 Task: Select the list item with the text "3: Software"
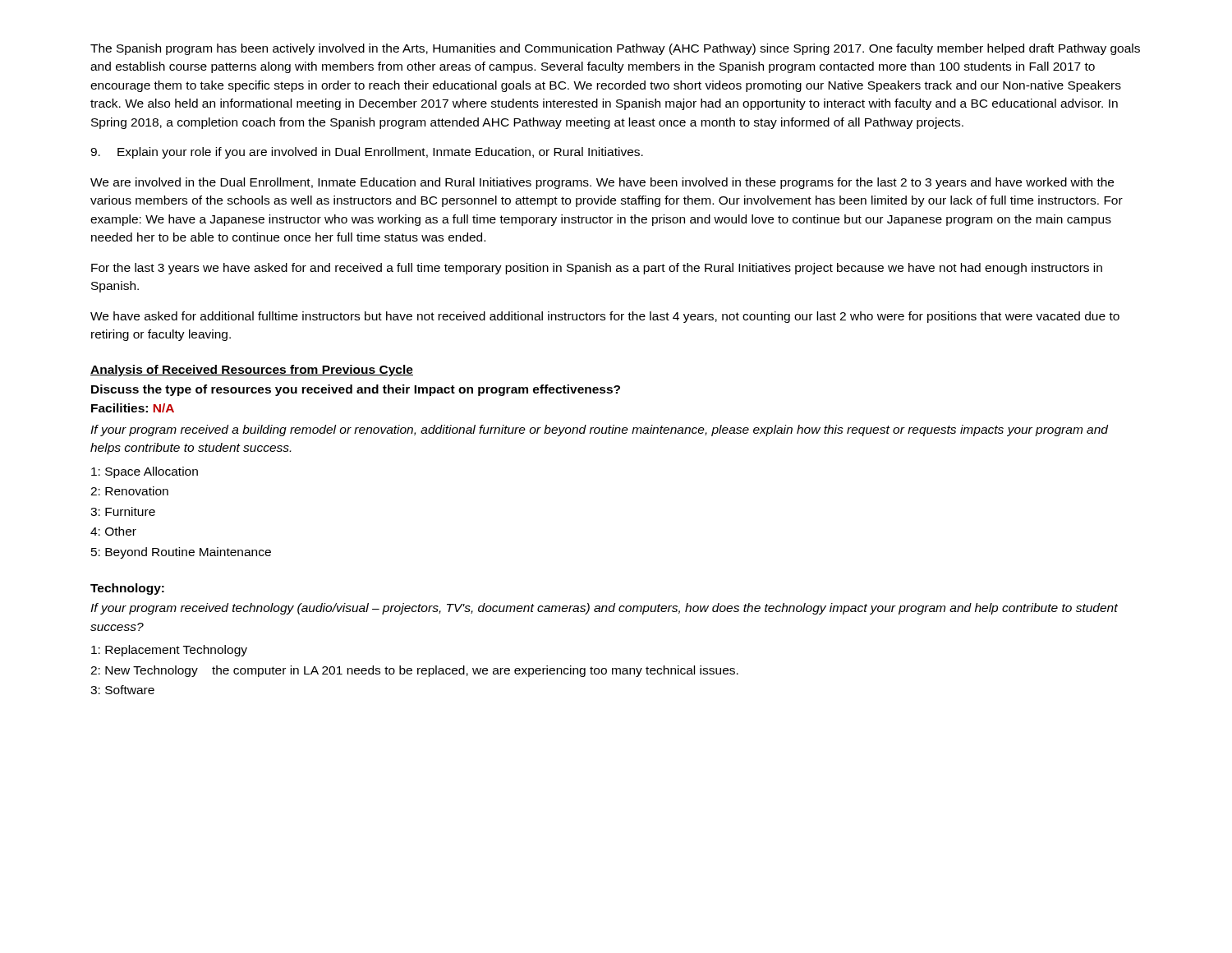coord(123,690)
